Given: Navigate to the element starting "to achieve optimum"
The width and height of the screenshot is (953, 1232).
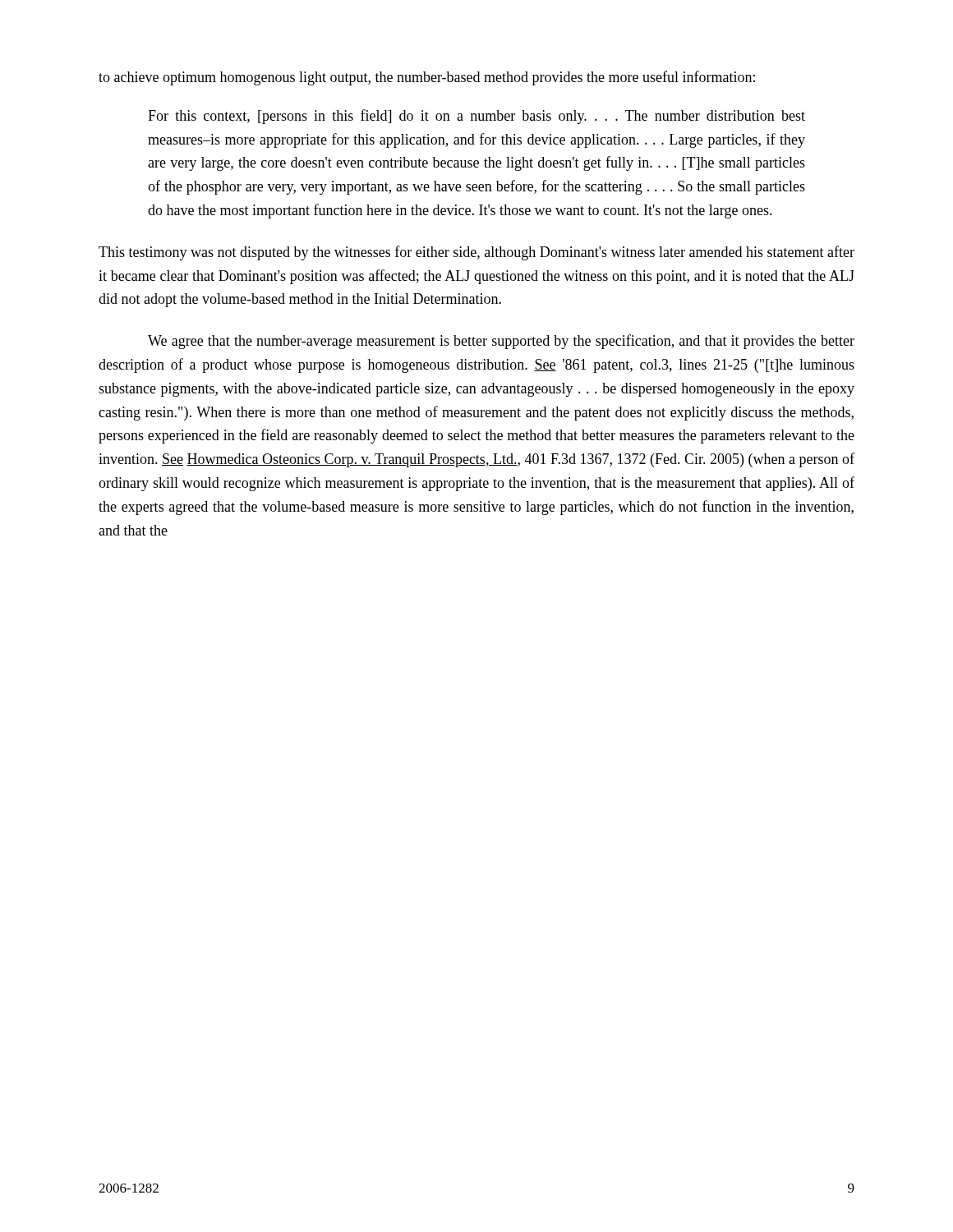Looking at the screenshot, I should [427, 77].
